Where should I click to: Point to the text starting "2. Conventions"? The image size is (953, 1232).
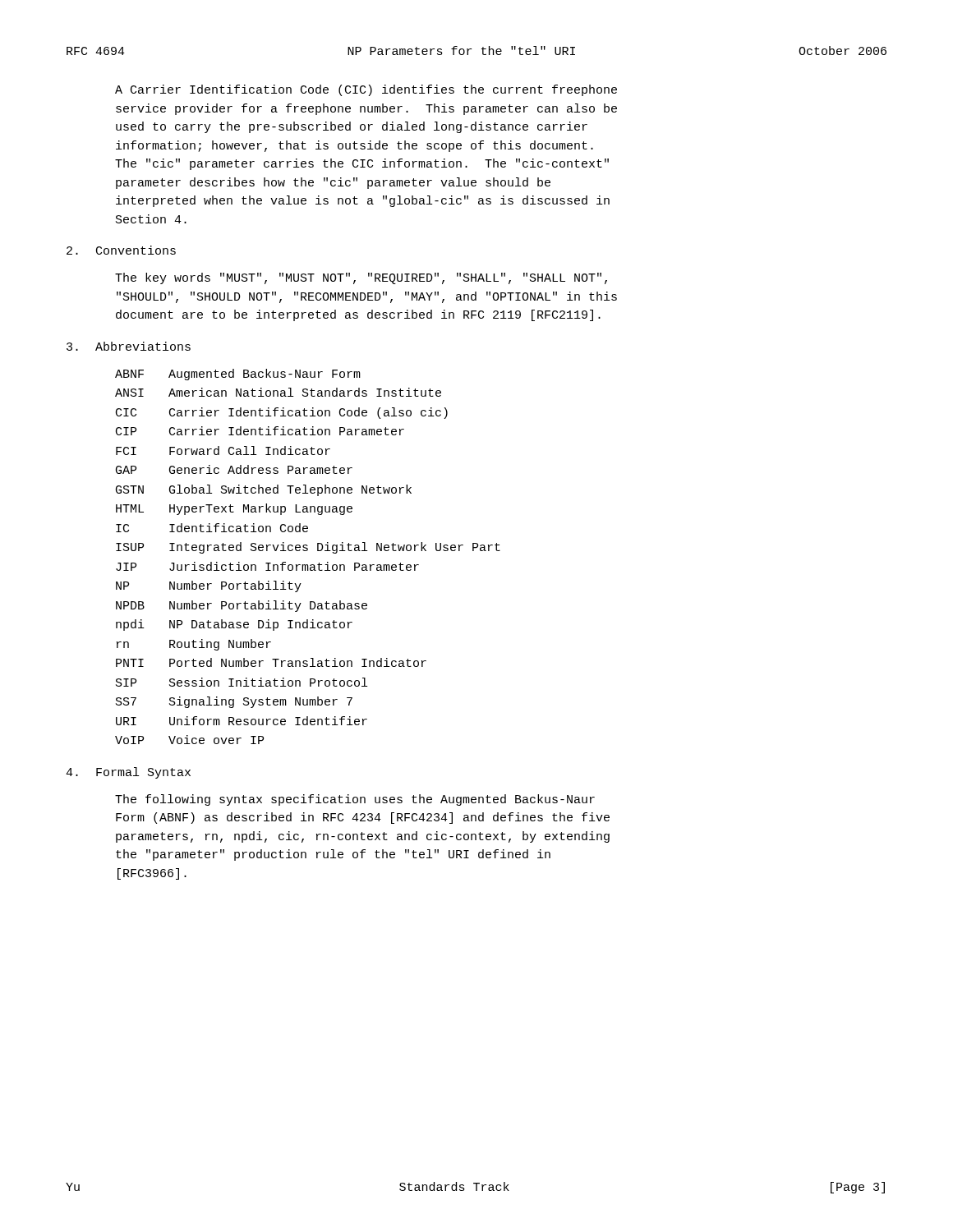tap(121, 252)
